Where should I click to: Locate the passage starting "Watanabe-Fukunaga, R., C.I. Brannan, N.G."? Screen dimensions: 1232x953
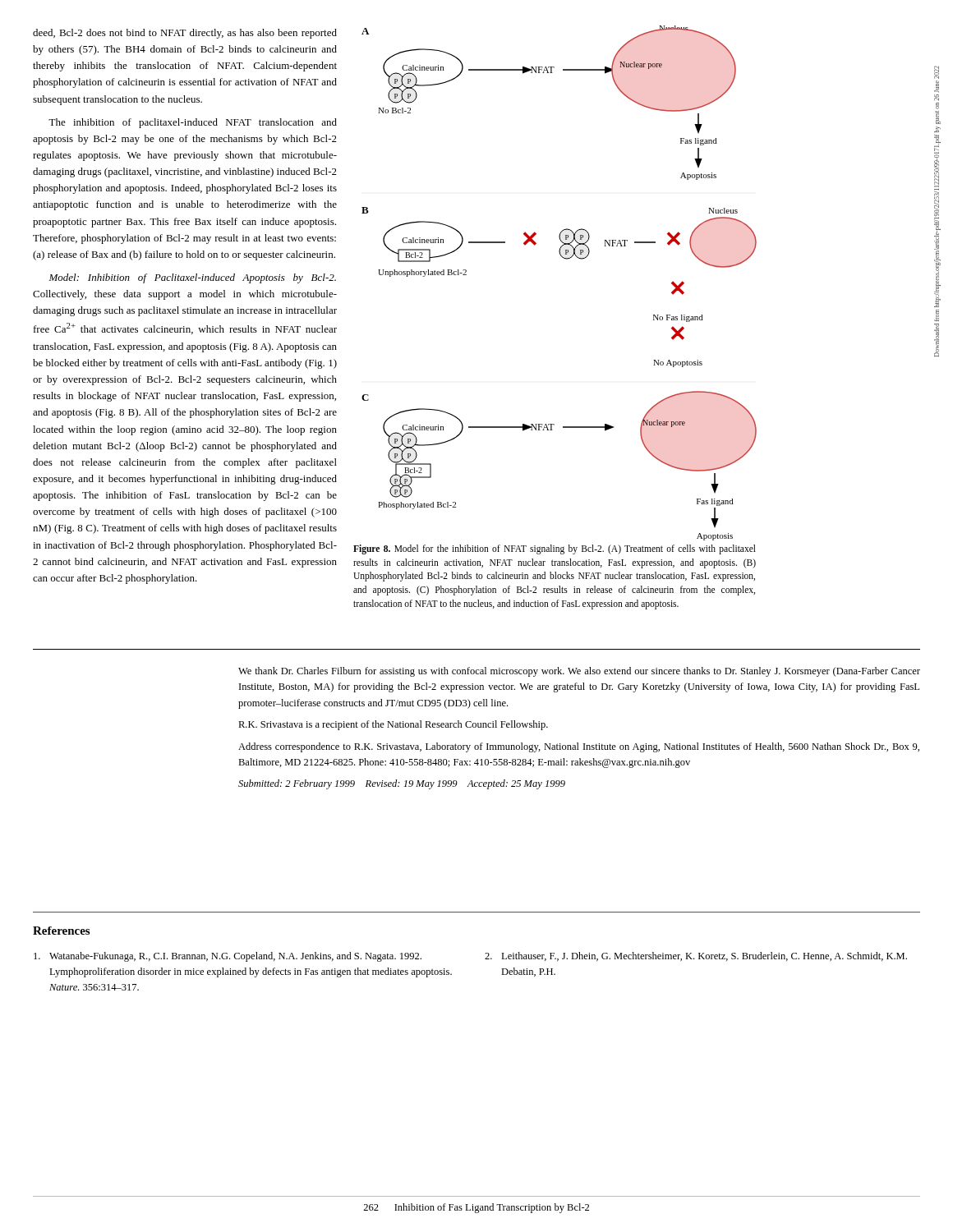(246, 972)
